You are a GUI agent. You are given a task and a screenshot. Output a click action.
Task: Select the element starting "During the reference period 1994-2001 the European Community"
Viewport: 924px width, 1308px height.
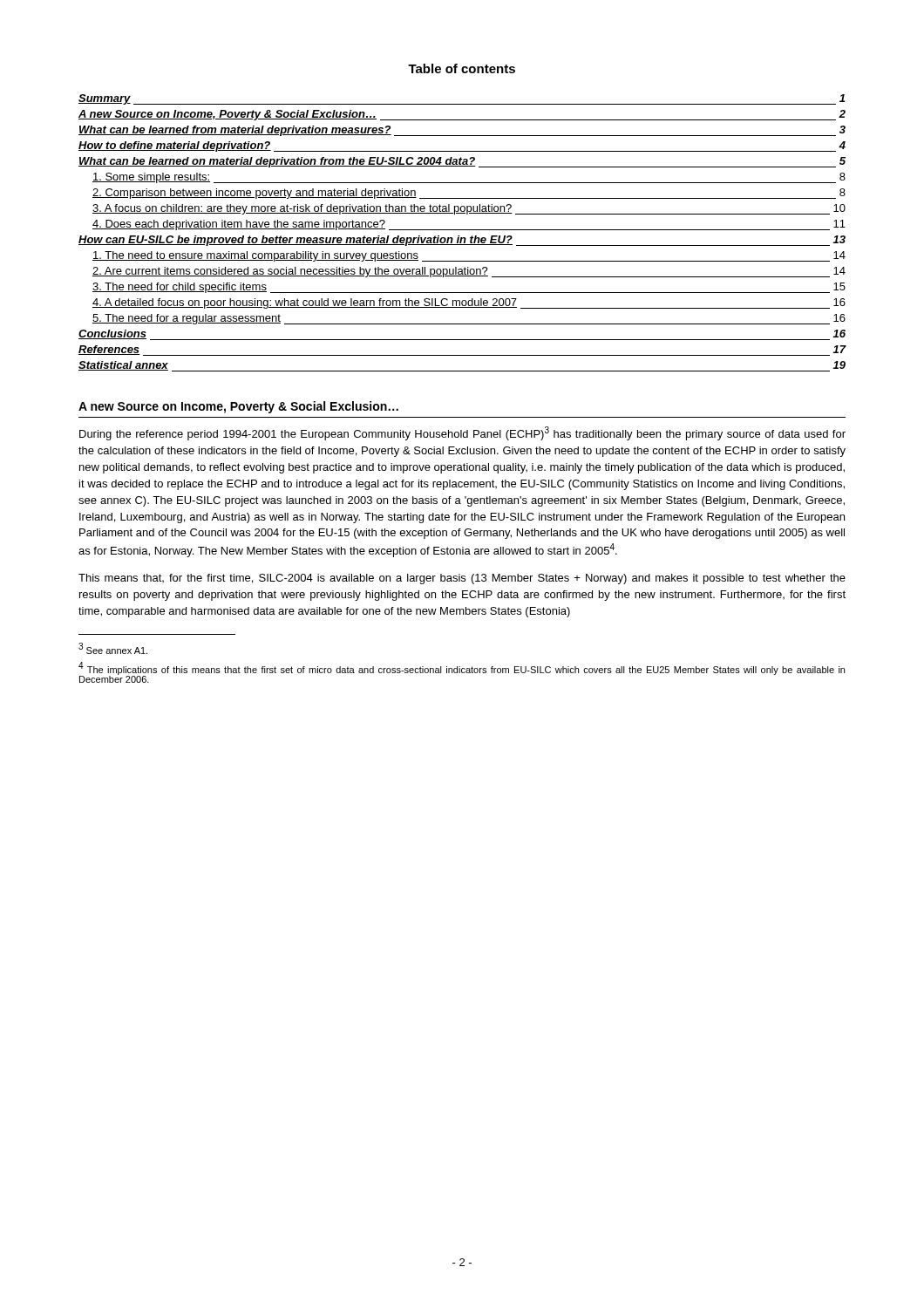[x=462, y=492]
